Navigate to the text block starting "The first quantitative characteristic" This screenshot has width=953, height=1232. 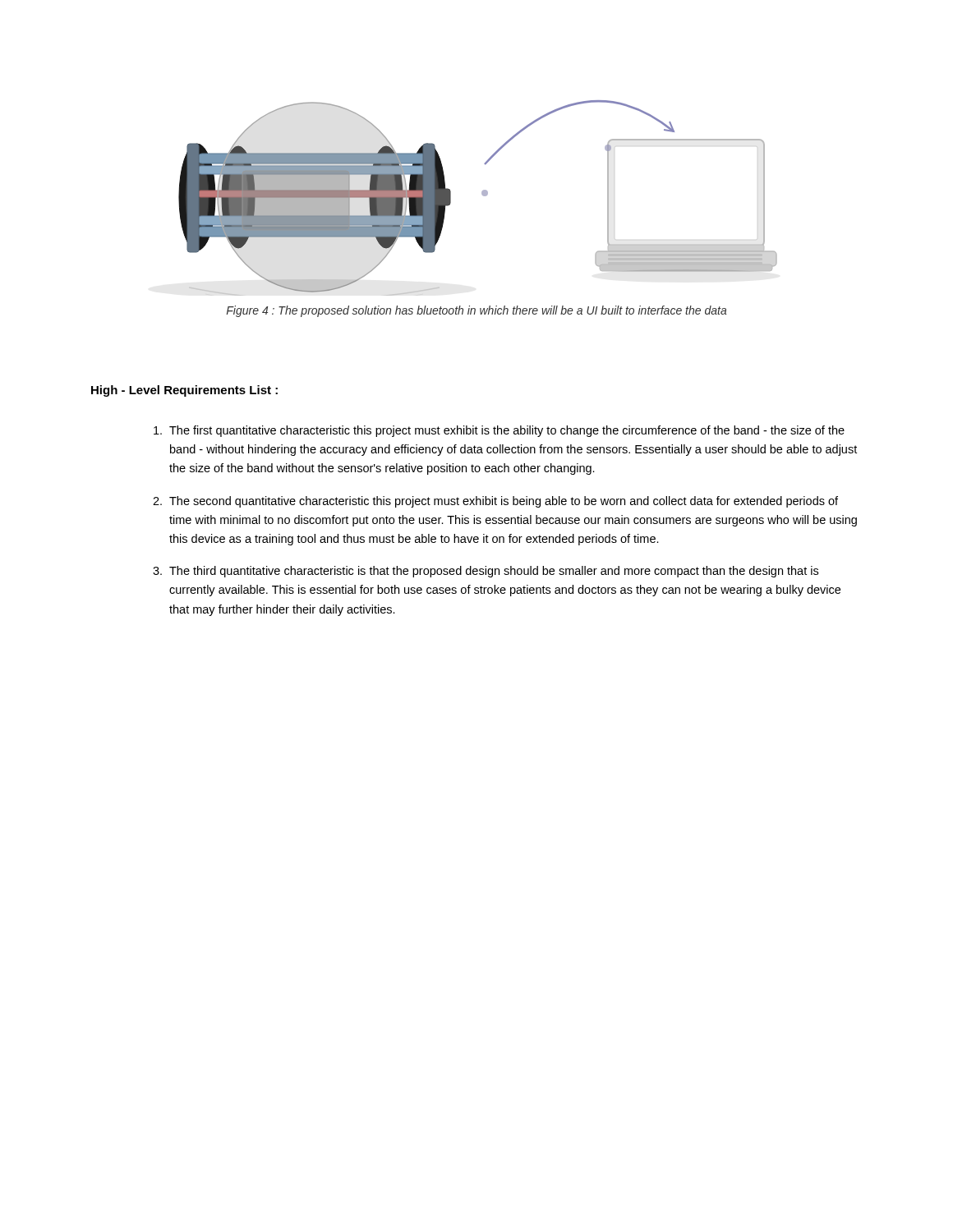(501, 450)
